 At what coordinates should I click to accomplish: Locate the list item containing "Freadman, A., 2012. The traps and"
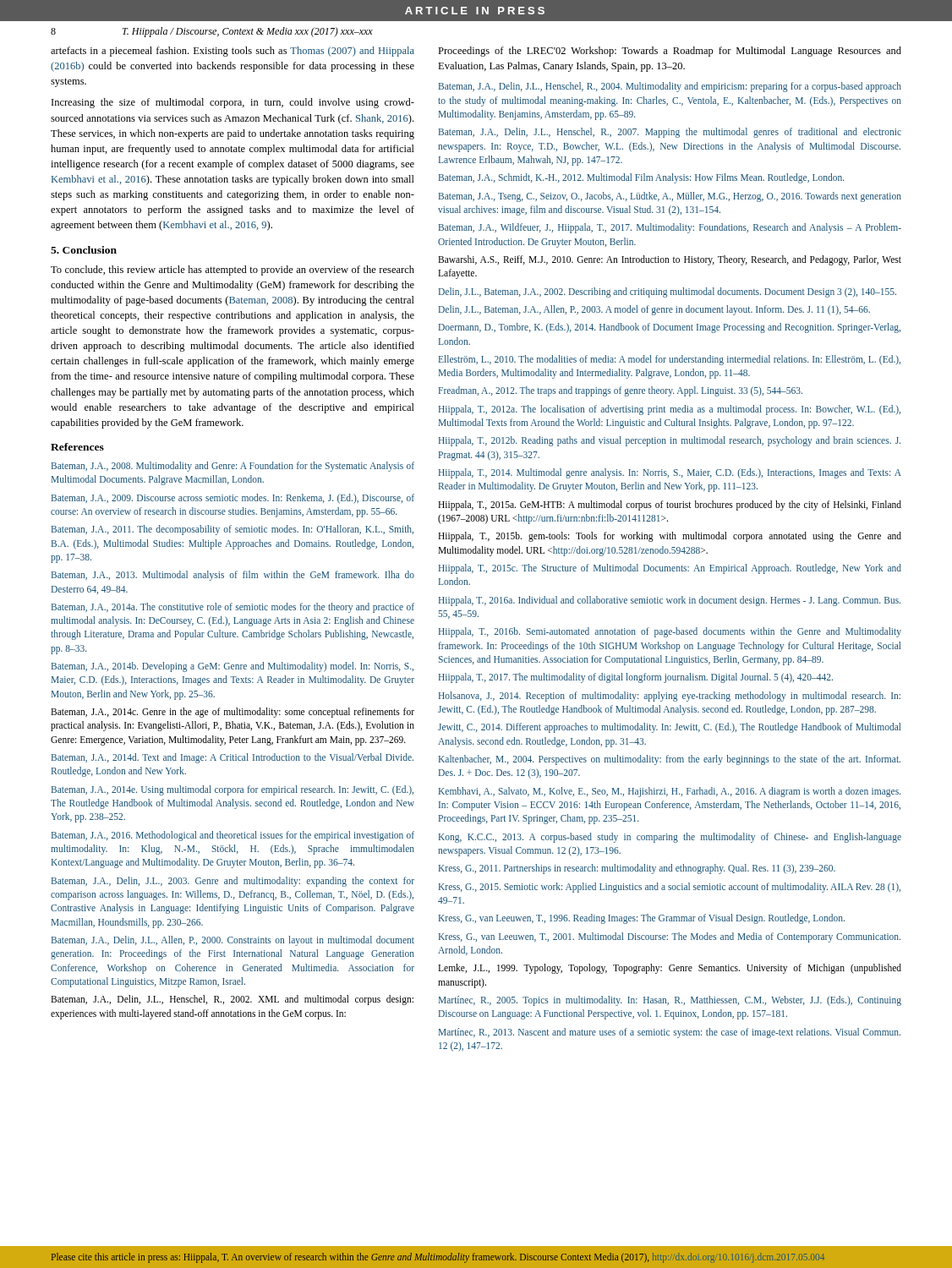620,391
